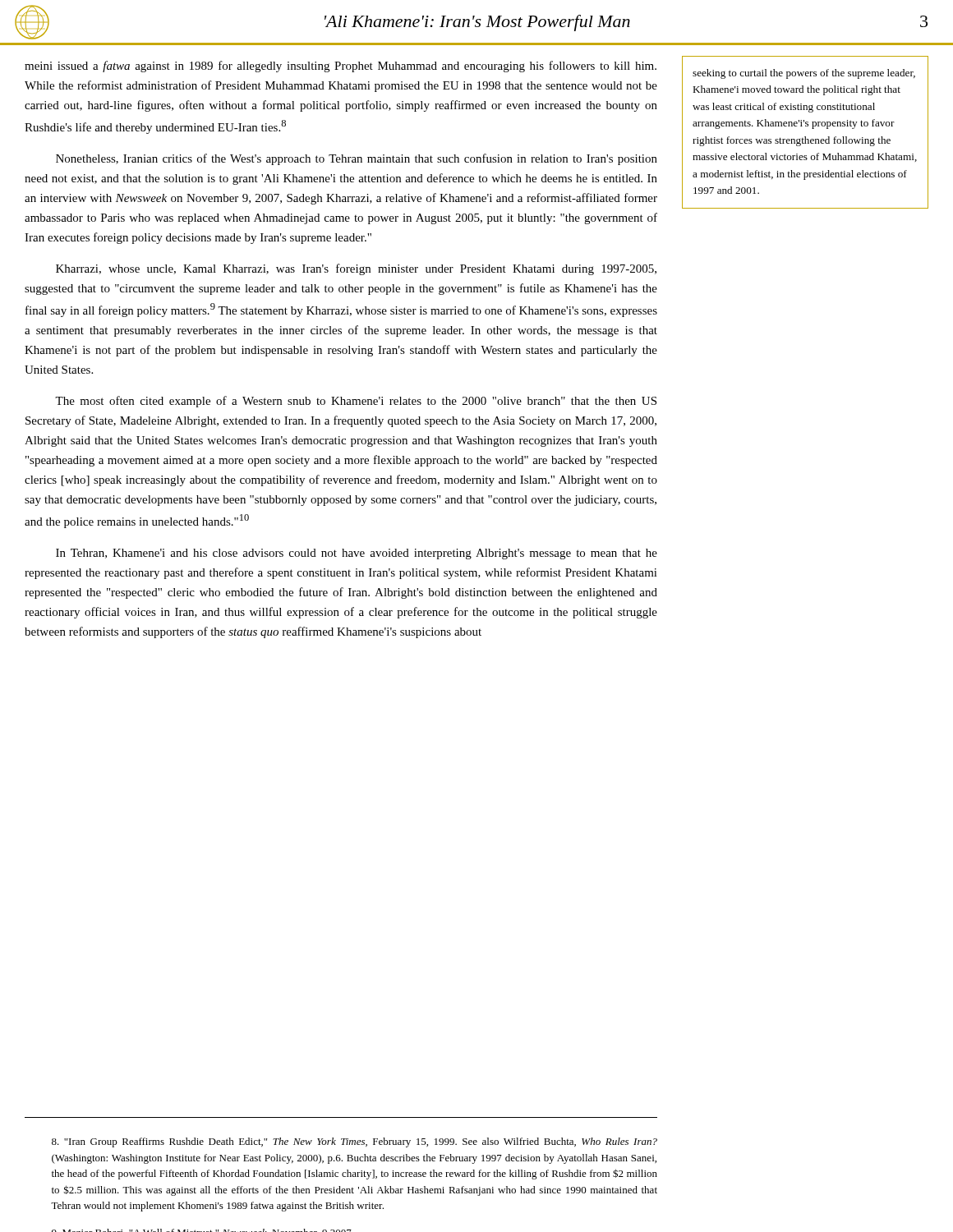This screenshot has width=953, height=1232.
Task: Navigate to the element starting "Kharrazi, whose uncle,"
Action: pyautogui.click(x=341, y=319)
